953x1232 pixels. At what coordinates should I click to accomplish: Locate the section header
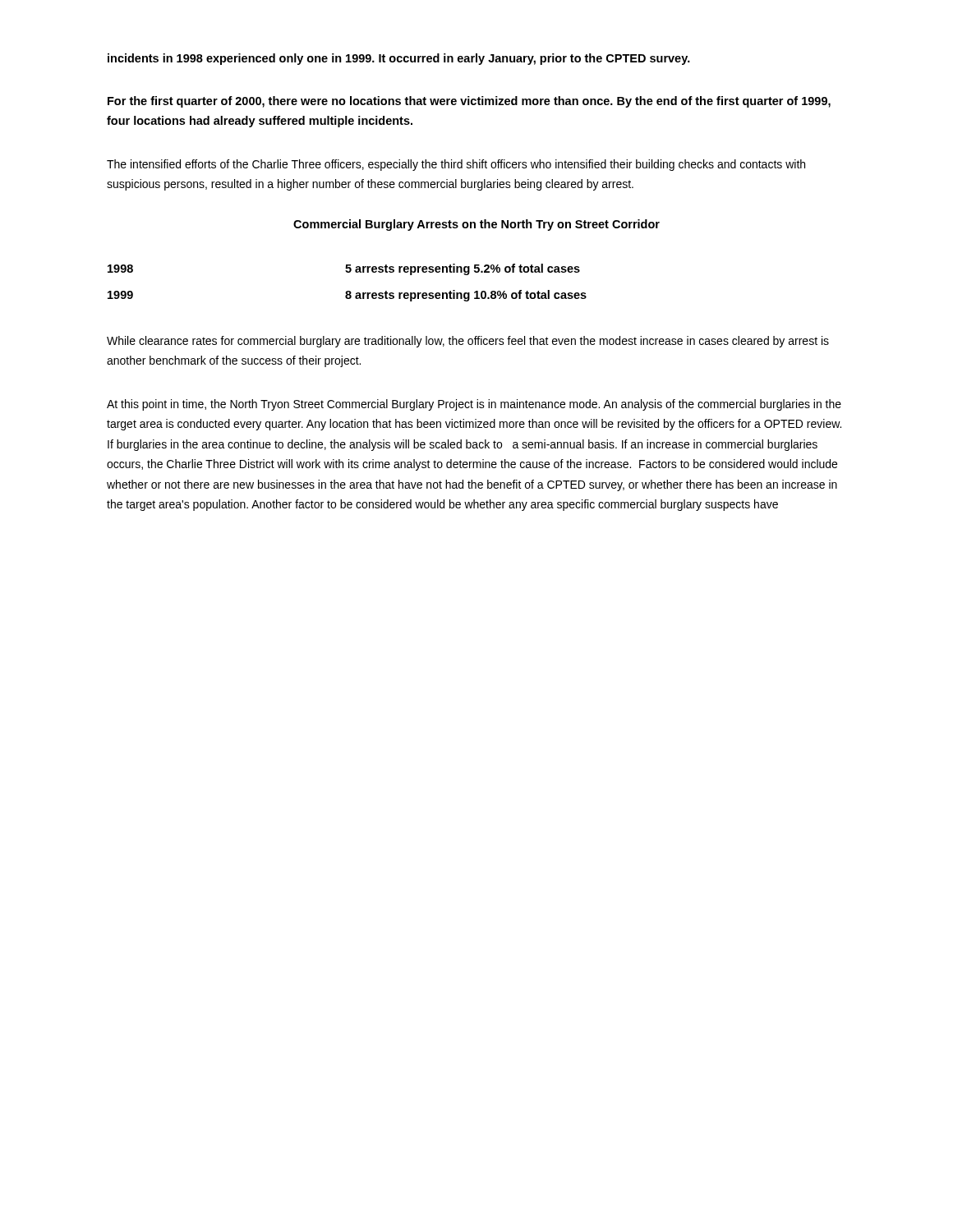pyautogui.click(x=476, y=224)
